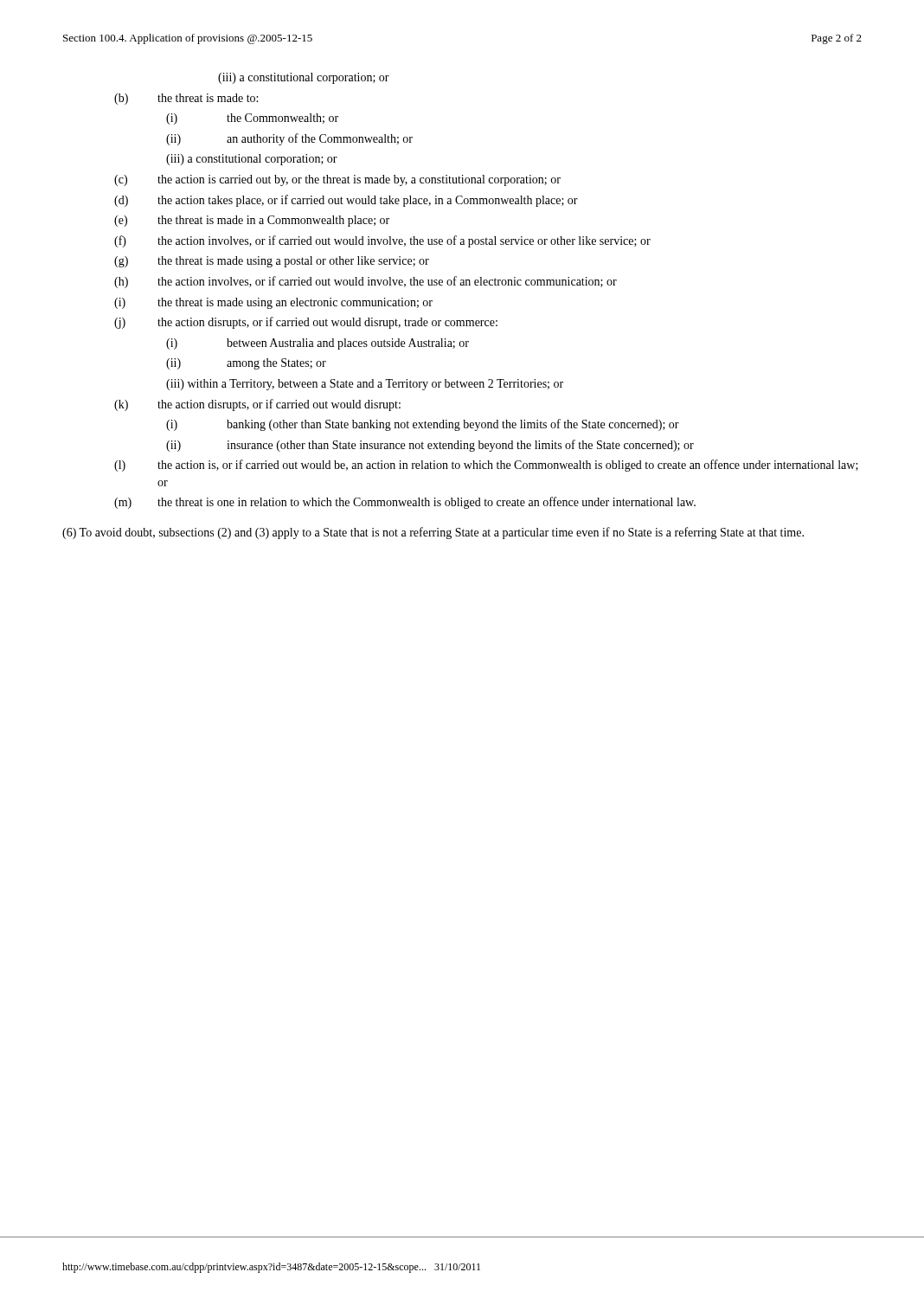
Task: Navigate to the text starting "(ii) insurance (other"
Action: pyautogui.click(x=514, y=445)
